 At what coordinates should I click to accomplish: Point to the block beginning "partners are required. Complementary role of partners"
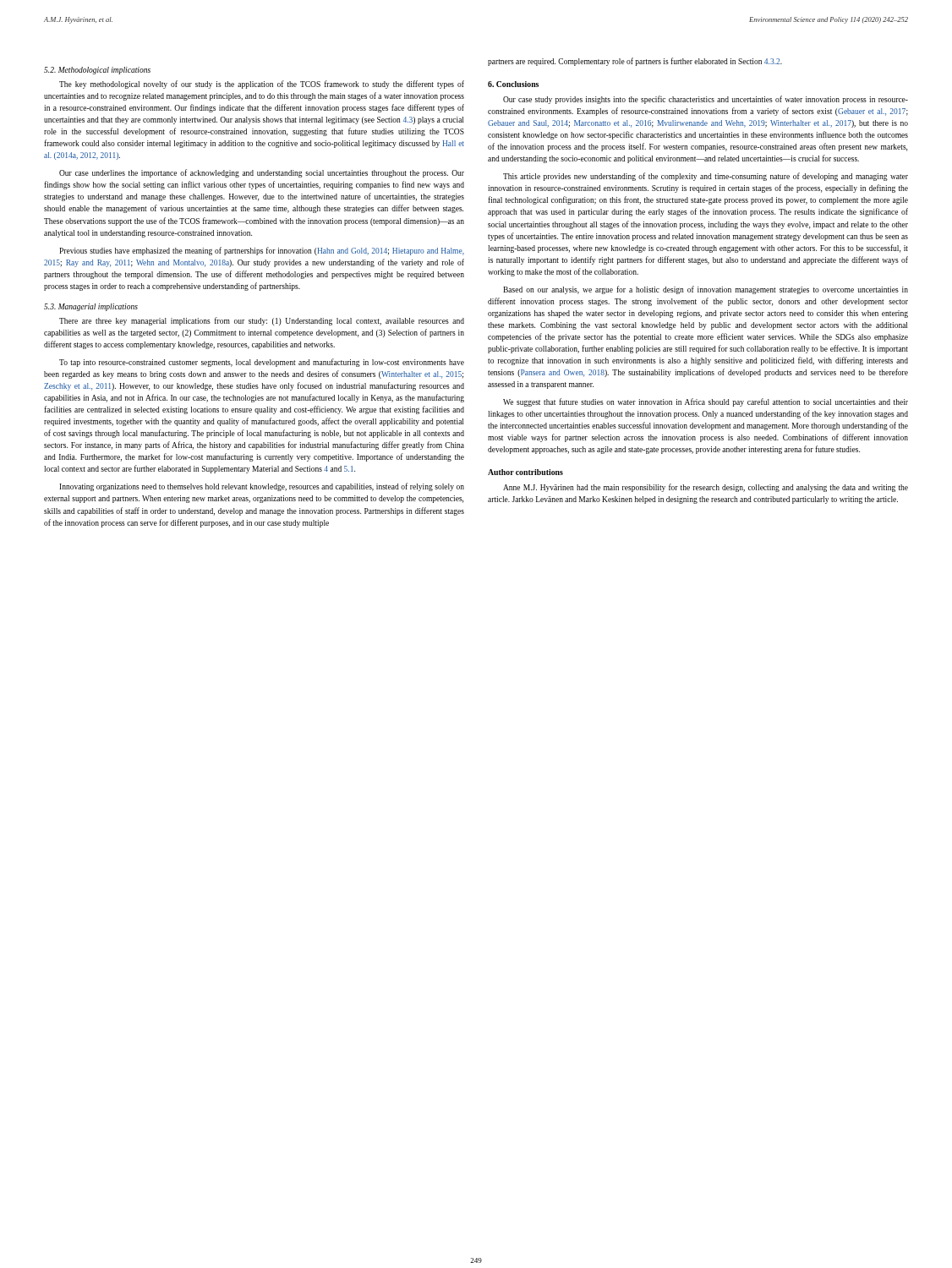point(698,62)
